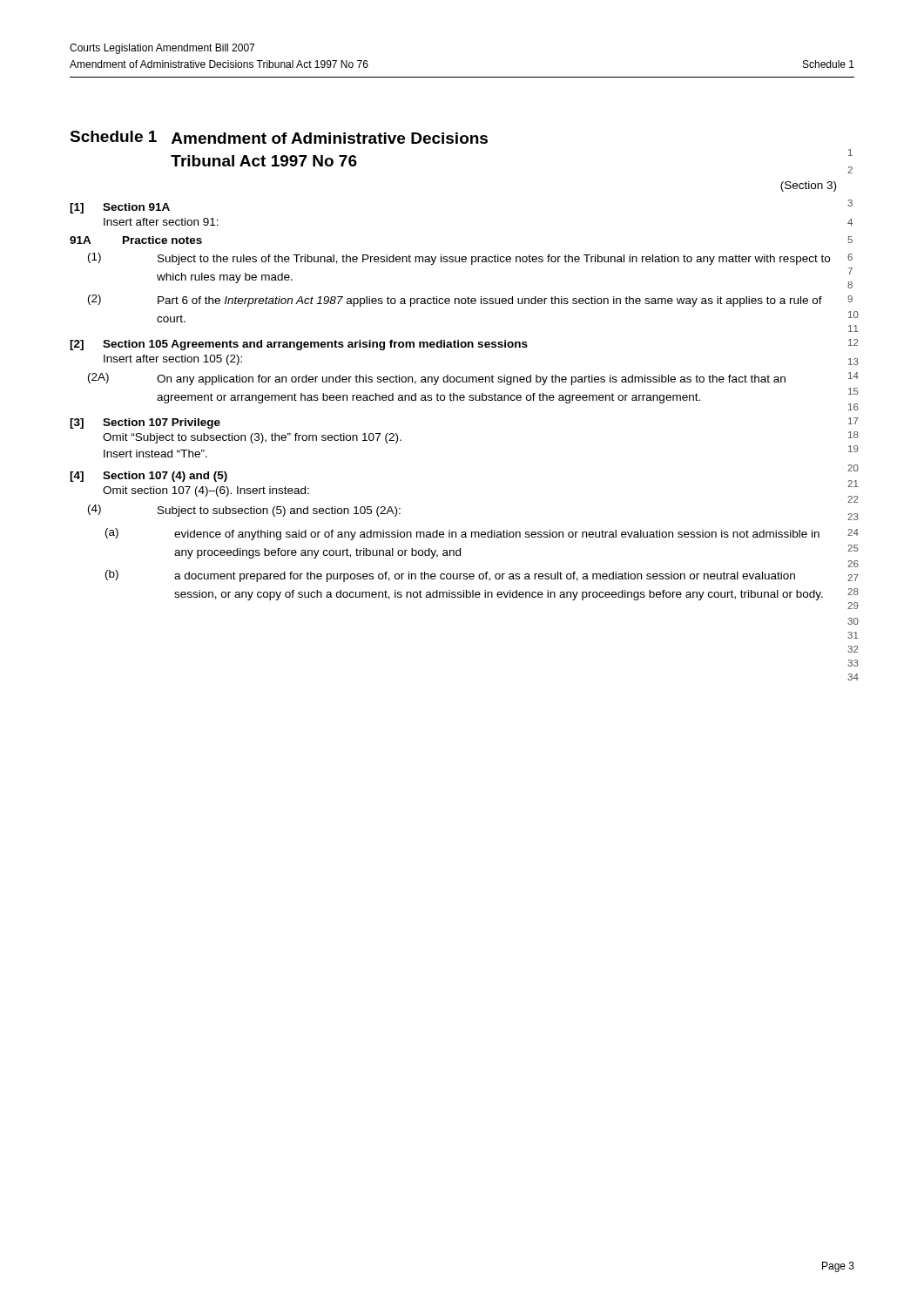Screen dimensions: 1307x924
Task: Select the text with the text "Insert instead “The”."
Action: point(155,453)
